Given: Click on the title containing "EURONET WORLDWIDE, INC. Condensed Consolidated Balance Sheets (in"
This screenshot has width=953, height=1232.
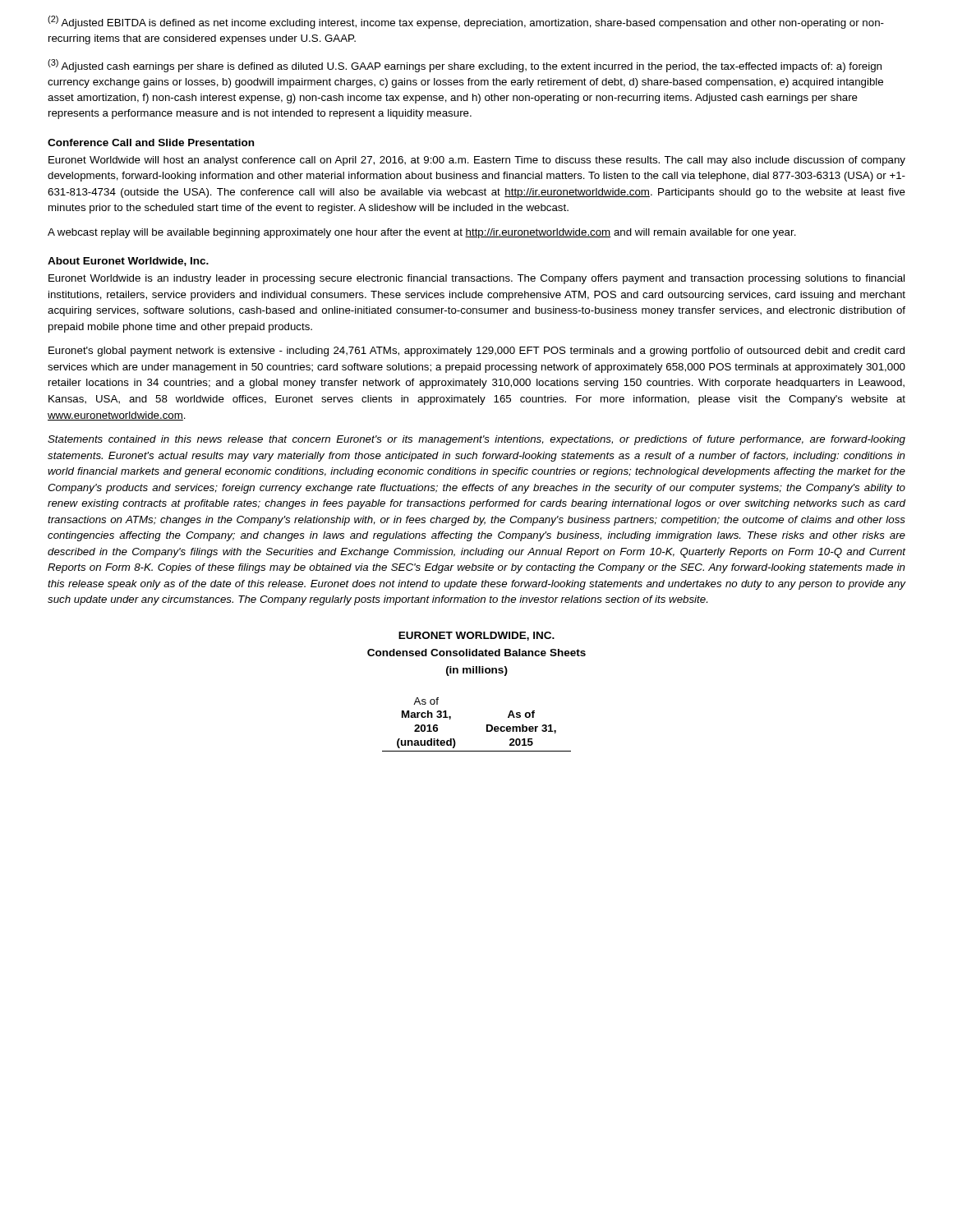Looking at the screenshot, I should (476, 652).
